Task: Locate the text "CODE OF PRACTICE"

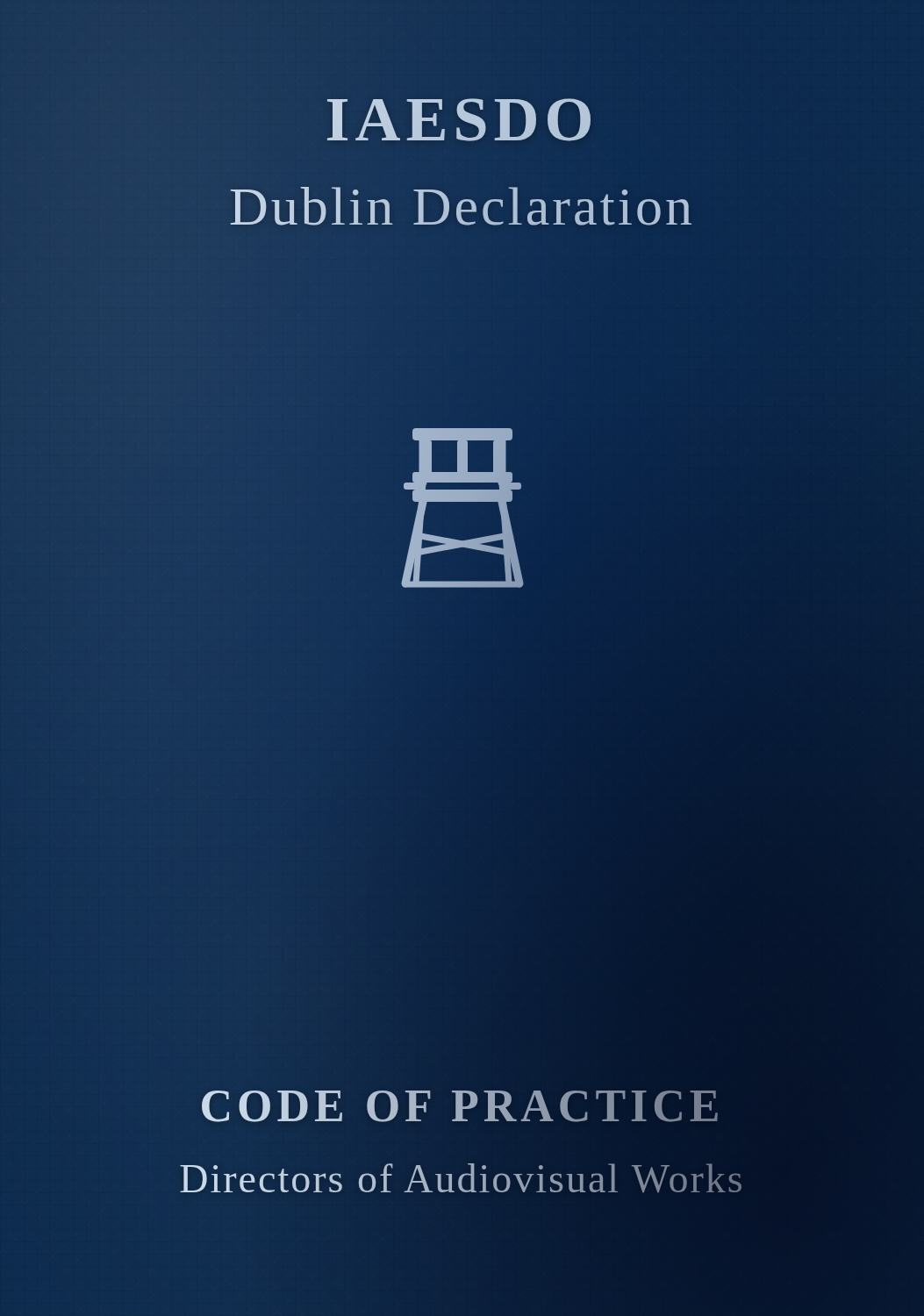Action: tap(462, 1106)
